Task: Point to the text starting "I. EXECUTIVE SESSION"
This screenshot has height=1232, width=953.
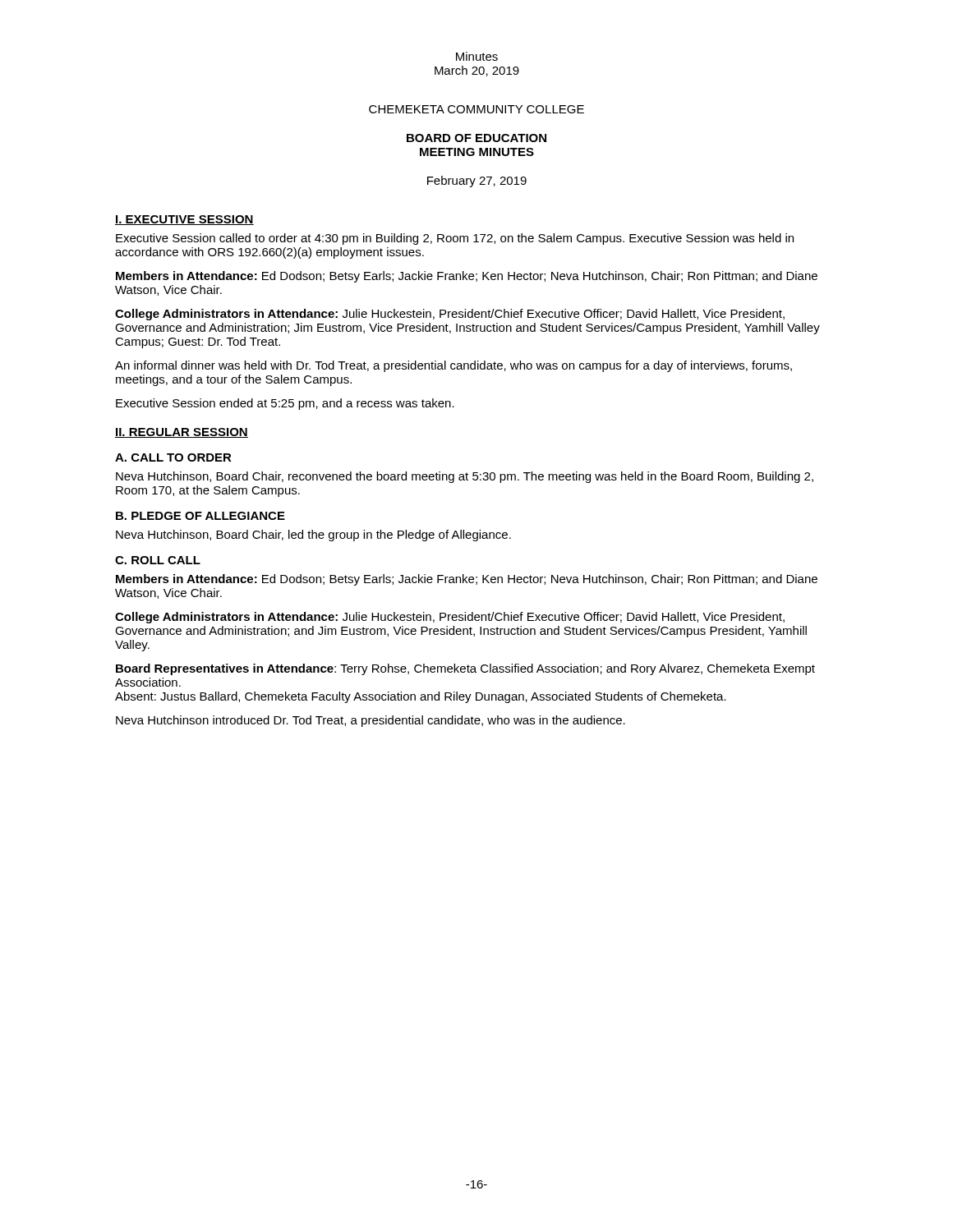Action: point(184,219)
